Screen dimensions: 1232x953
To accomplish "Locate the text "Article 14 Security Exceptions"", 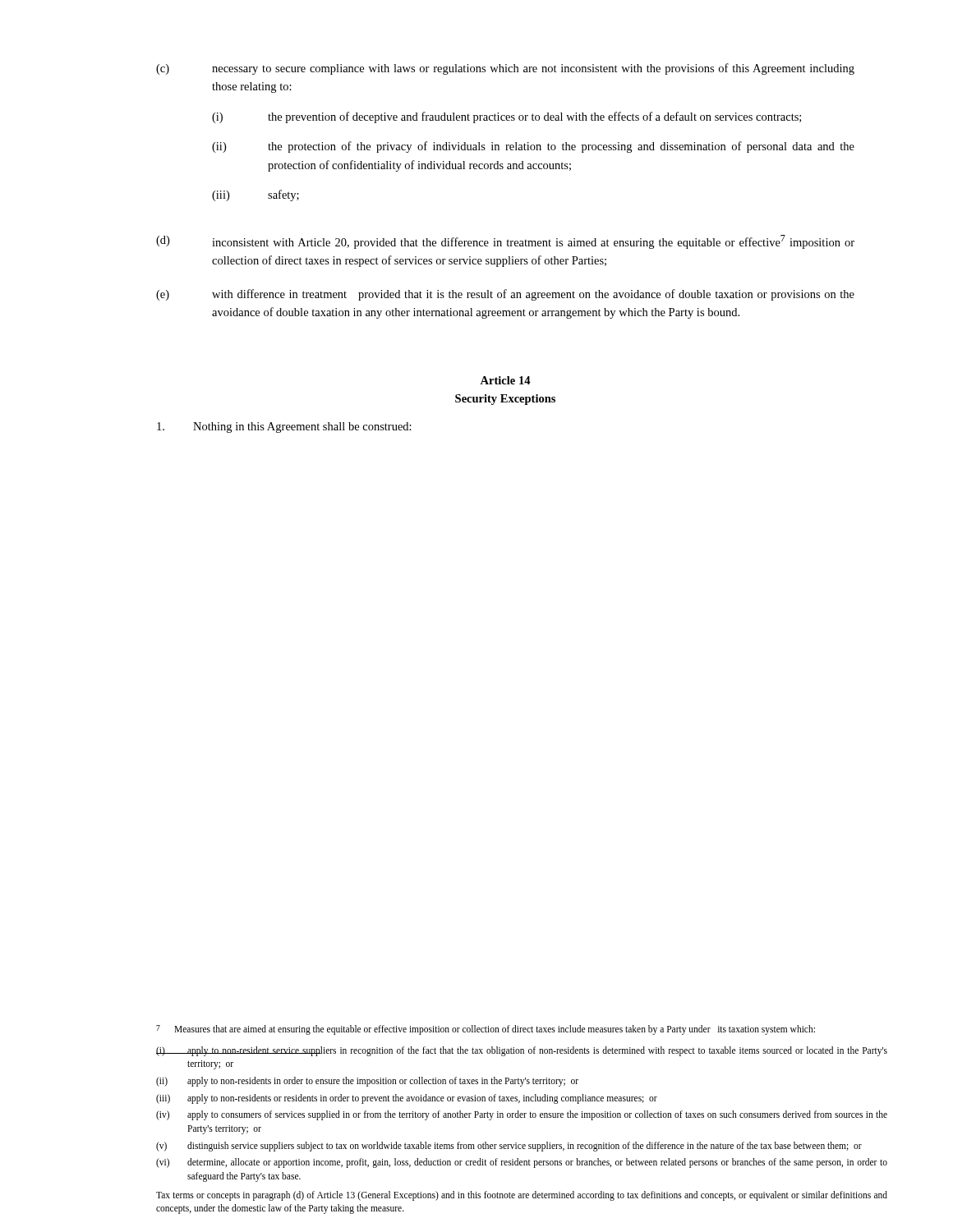I will pos(505,389).
